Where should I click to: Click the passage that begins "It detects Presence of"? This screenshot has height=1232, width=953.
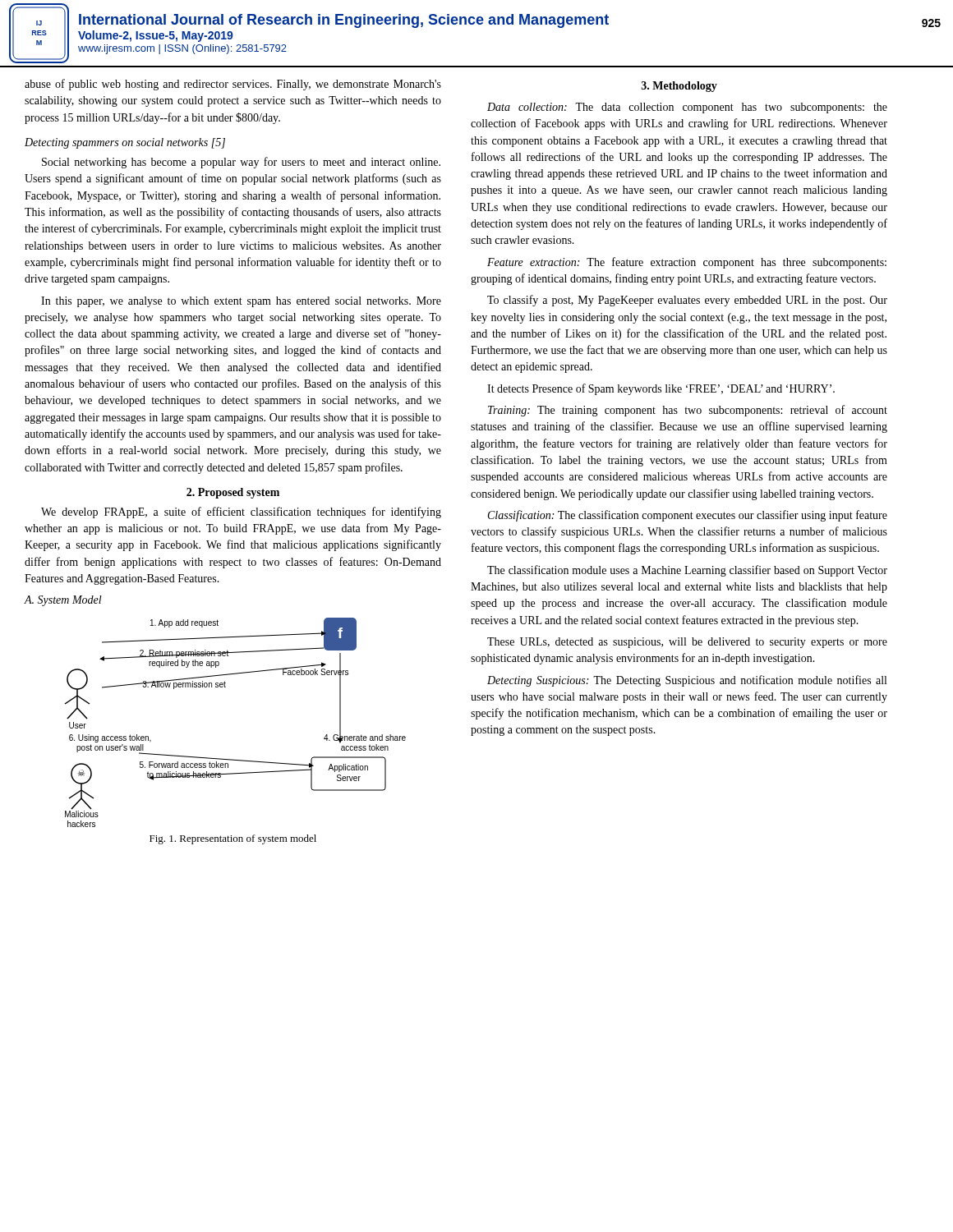pyautogui.click(x=679, y=389)
